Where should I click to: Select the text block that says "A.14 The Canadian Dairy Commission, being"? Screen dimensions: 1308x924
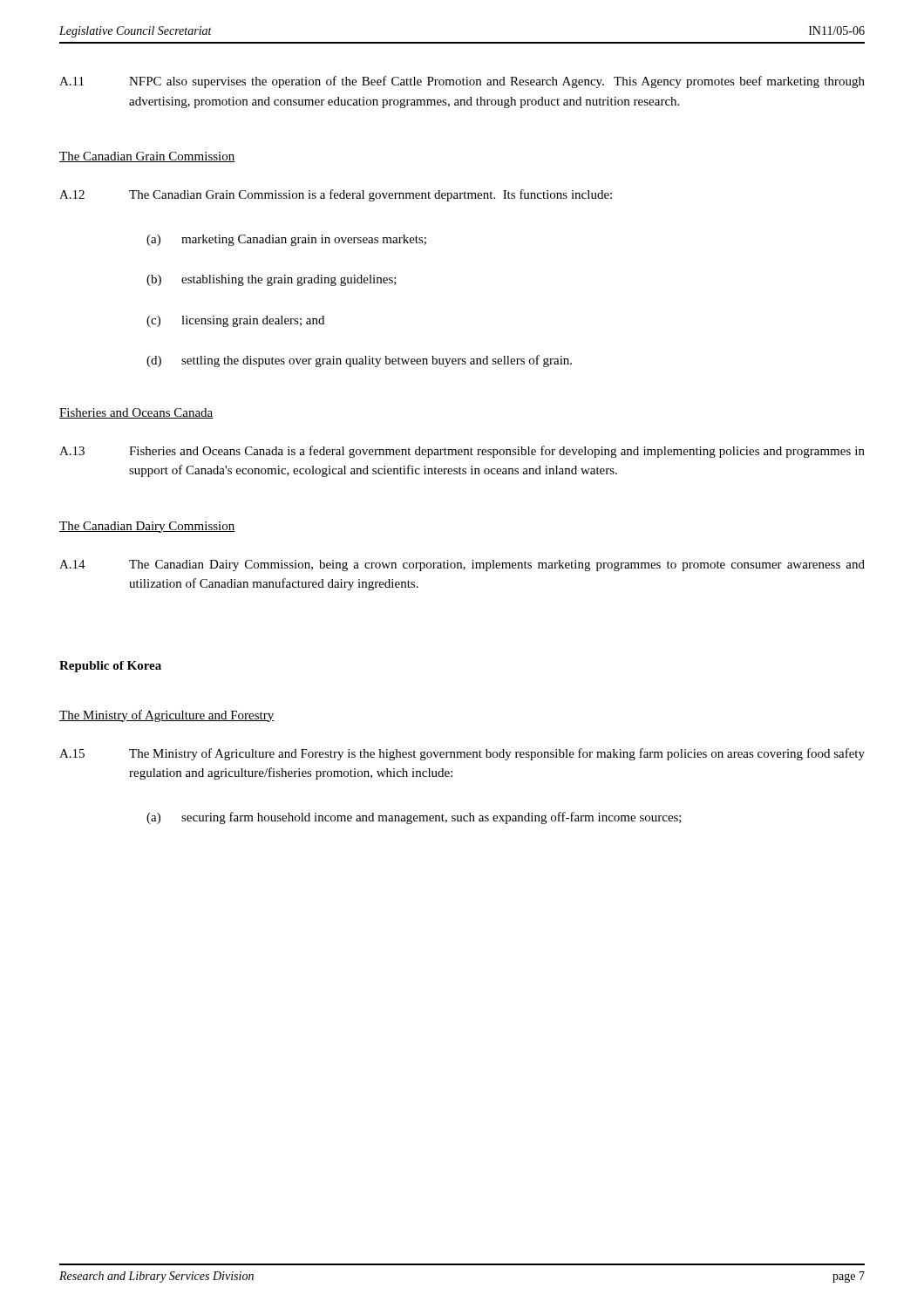coord(462,574)
